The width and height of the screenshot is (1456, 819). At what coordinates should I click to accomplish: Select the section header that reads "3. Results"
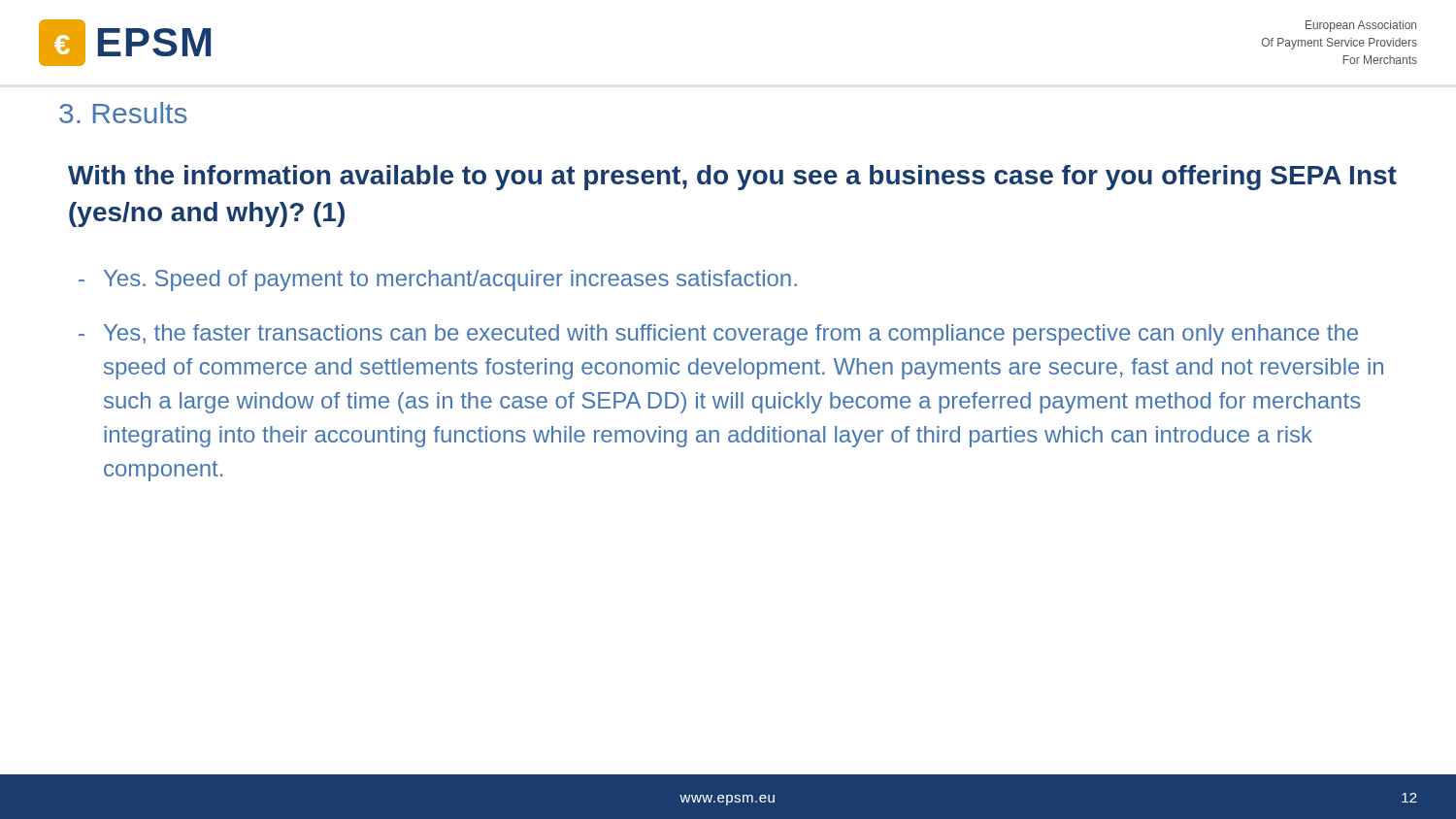[123, 113]
